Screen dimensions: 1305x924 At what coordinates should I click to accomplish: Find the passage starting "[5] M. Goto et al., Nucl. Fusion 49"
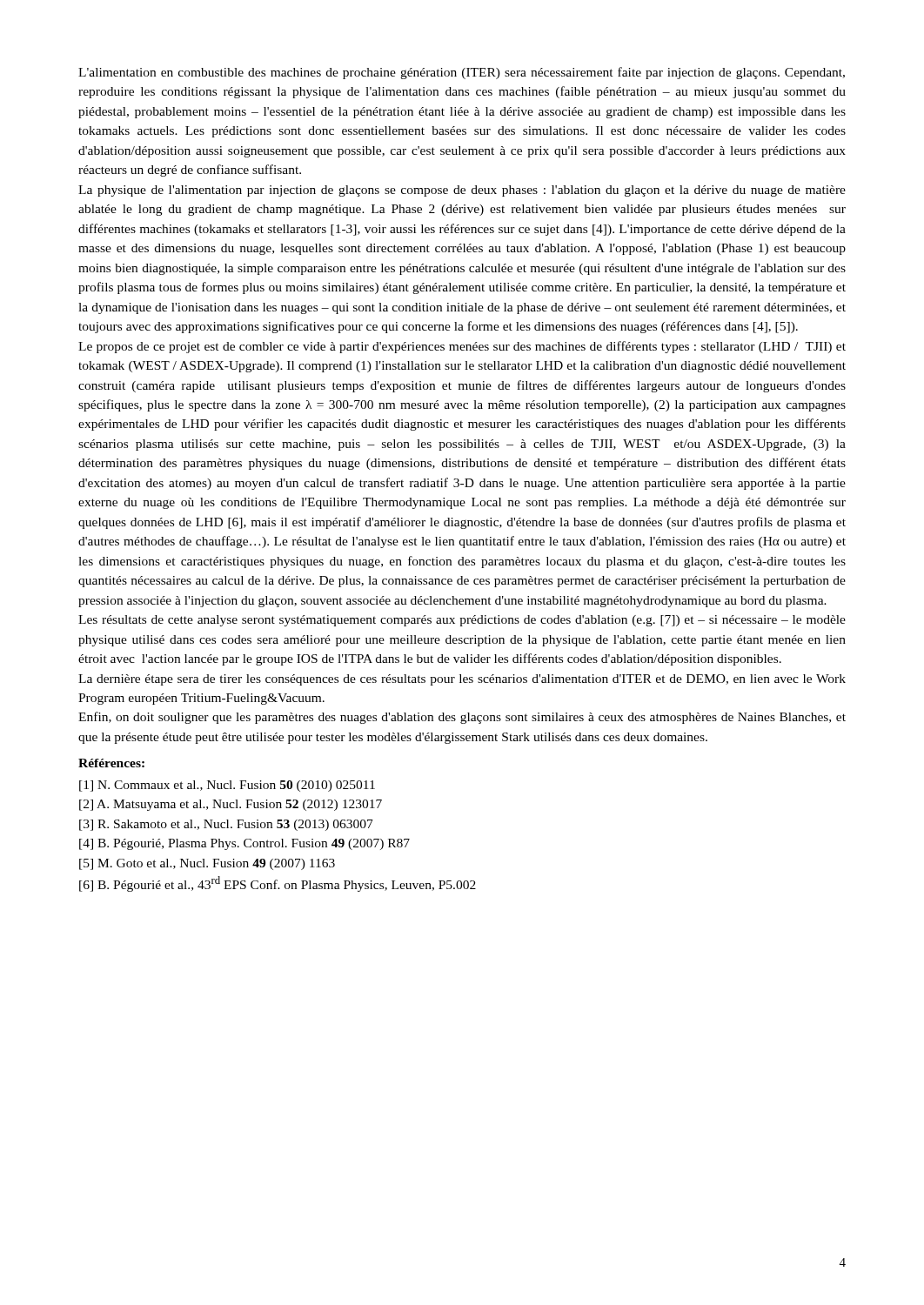207,864
